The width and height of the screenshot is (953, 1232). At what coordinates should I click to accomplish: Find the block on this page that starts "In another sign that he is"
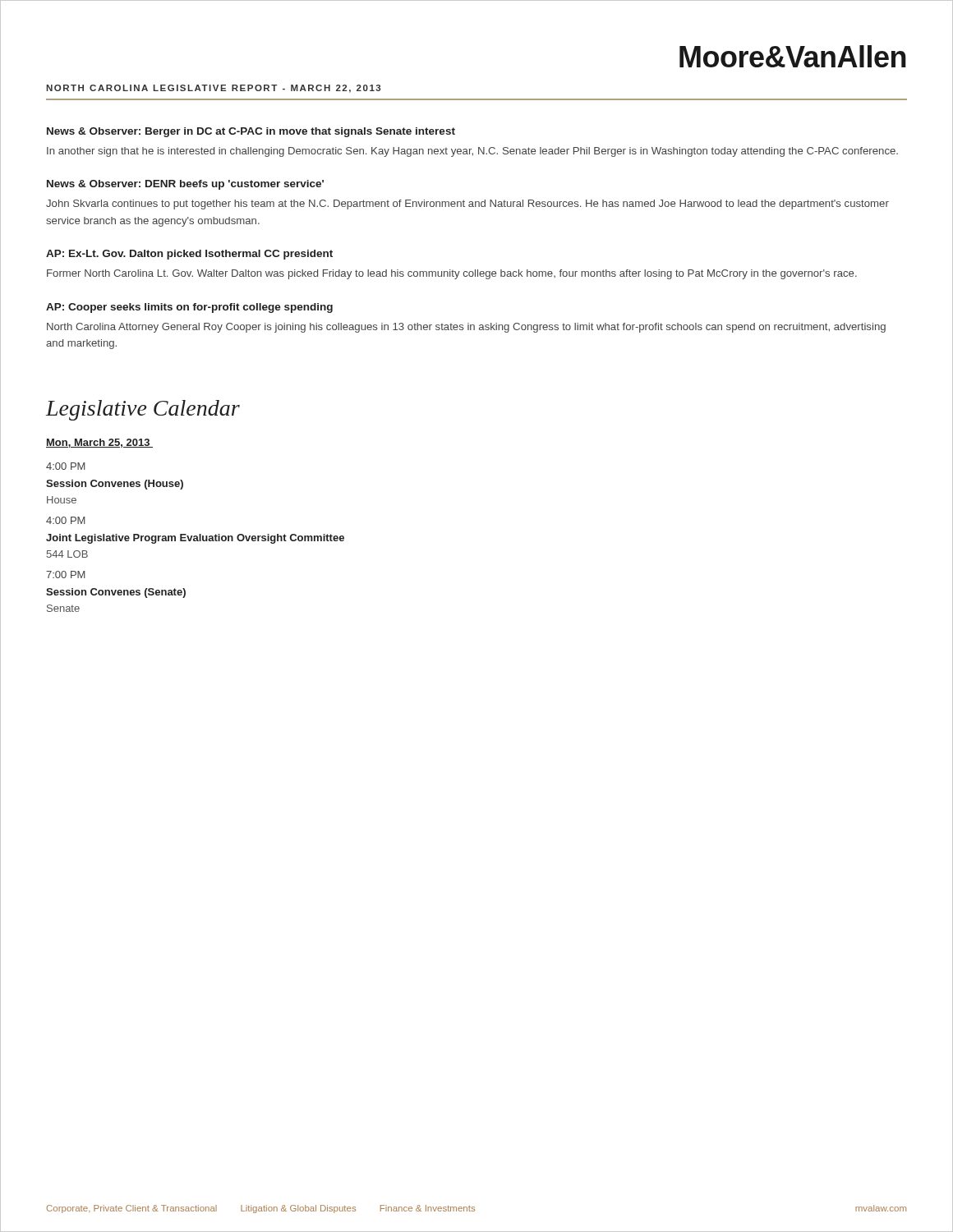pos(472,151)
